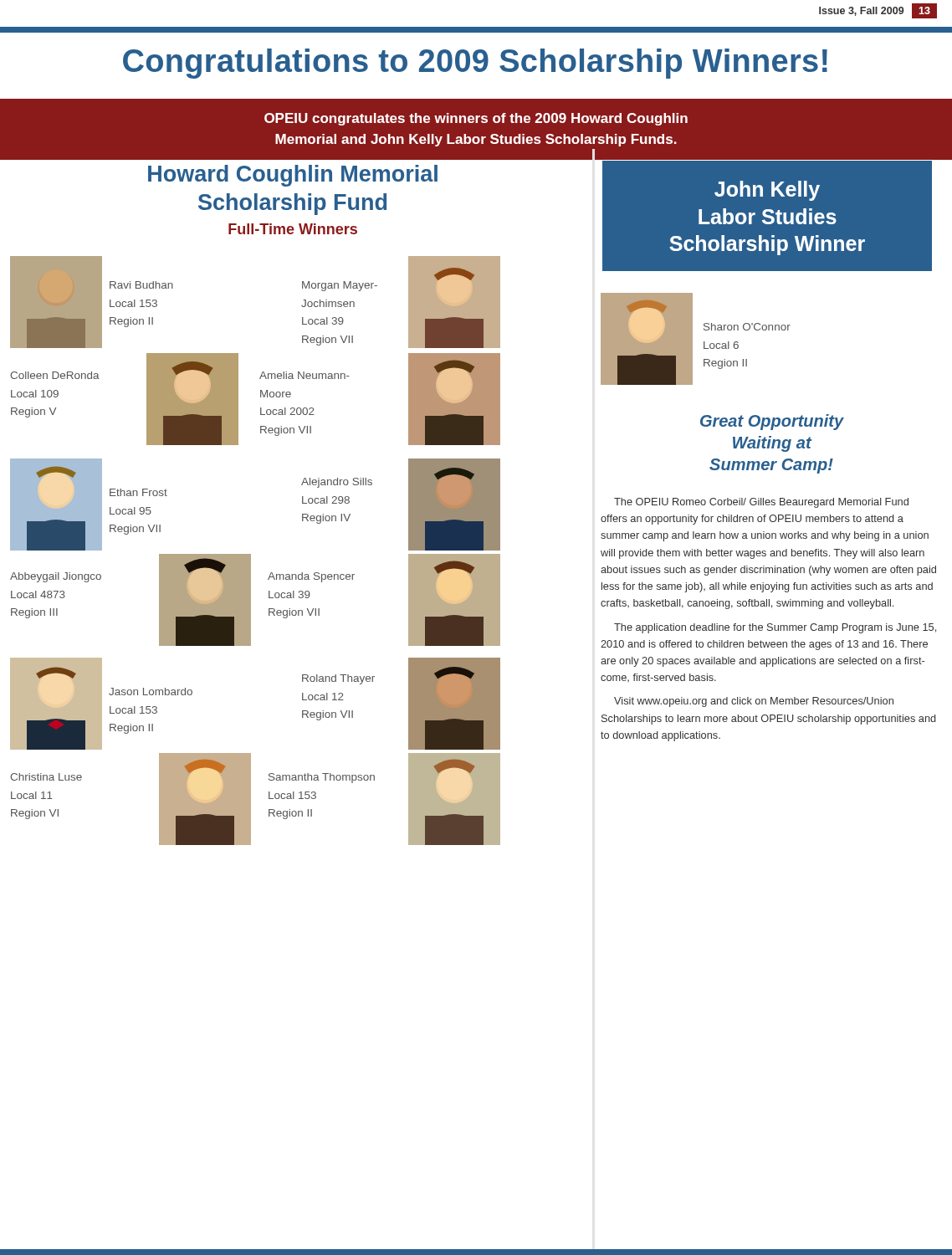Click on the text block starting "Ethan FrostLocal 95Region VII"

[x=138, y=510]
